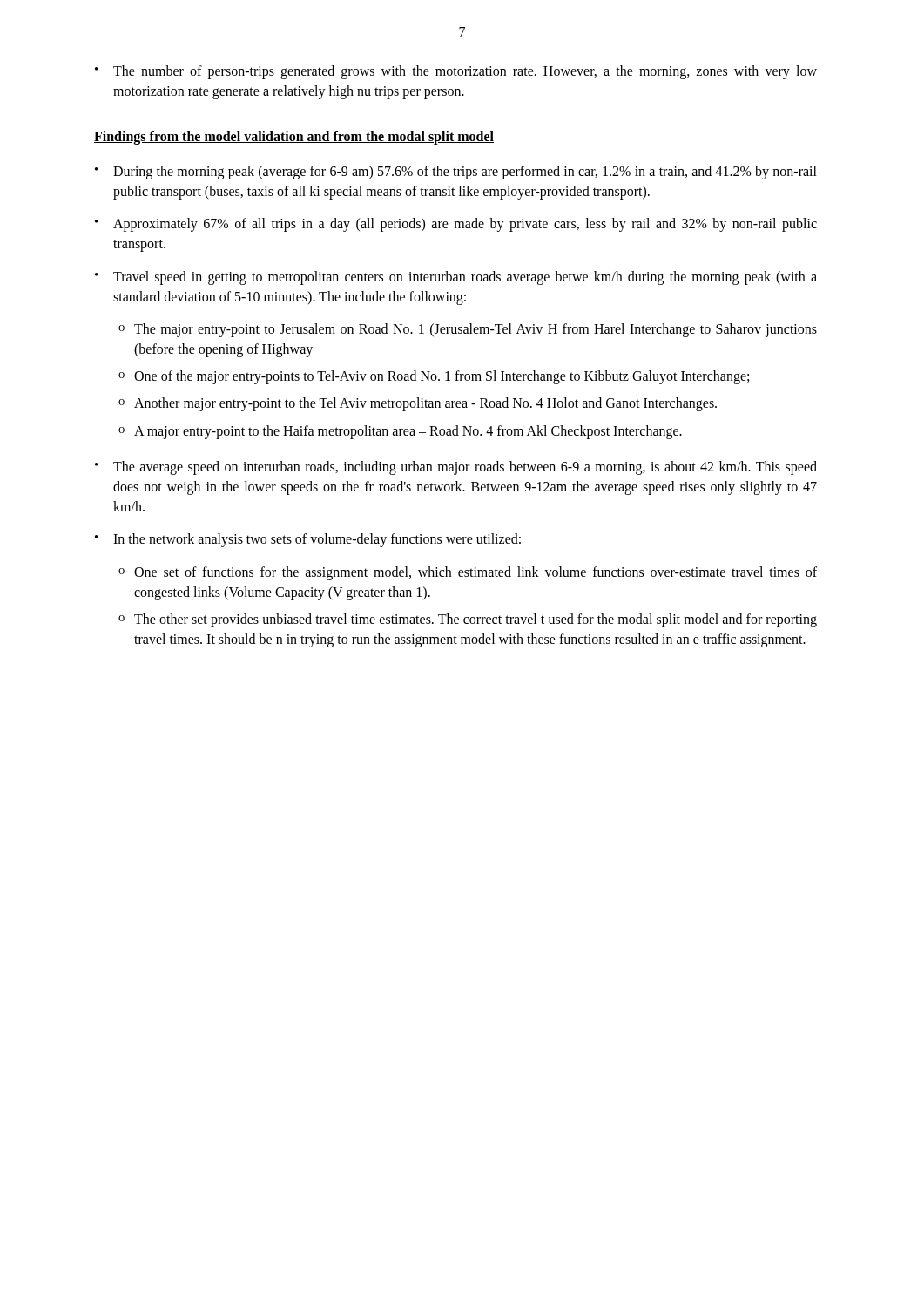Locate the list item that says "o One set of"

tap(468, 582)
